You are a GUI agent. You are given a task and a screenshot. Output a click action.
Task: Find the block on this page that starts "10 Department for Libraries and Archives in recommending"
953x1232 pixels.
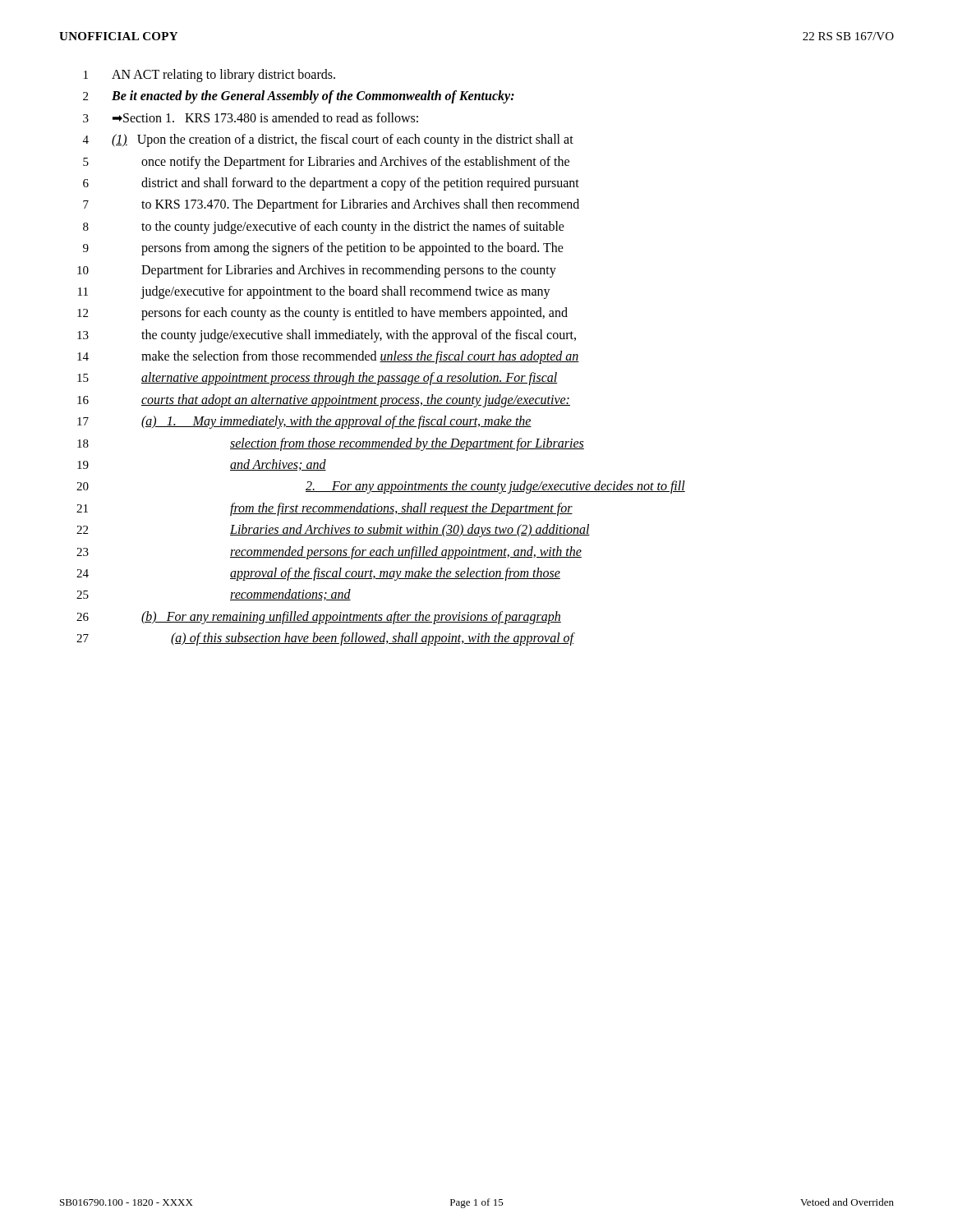476,270
